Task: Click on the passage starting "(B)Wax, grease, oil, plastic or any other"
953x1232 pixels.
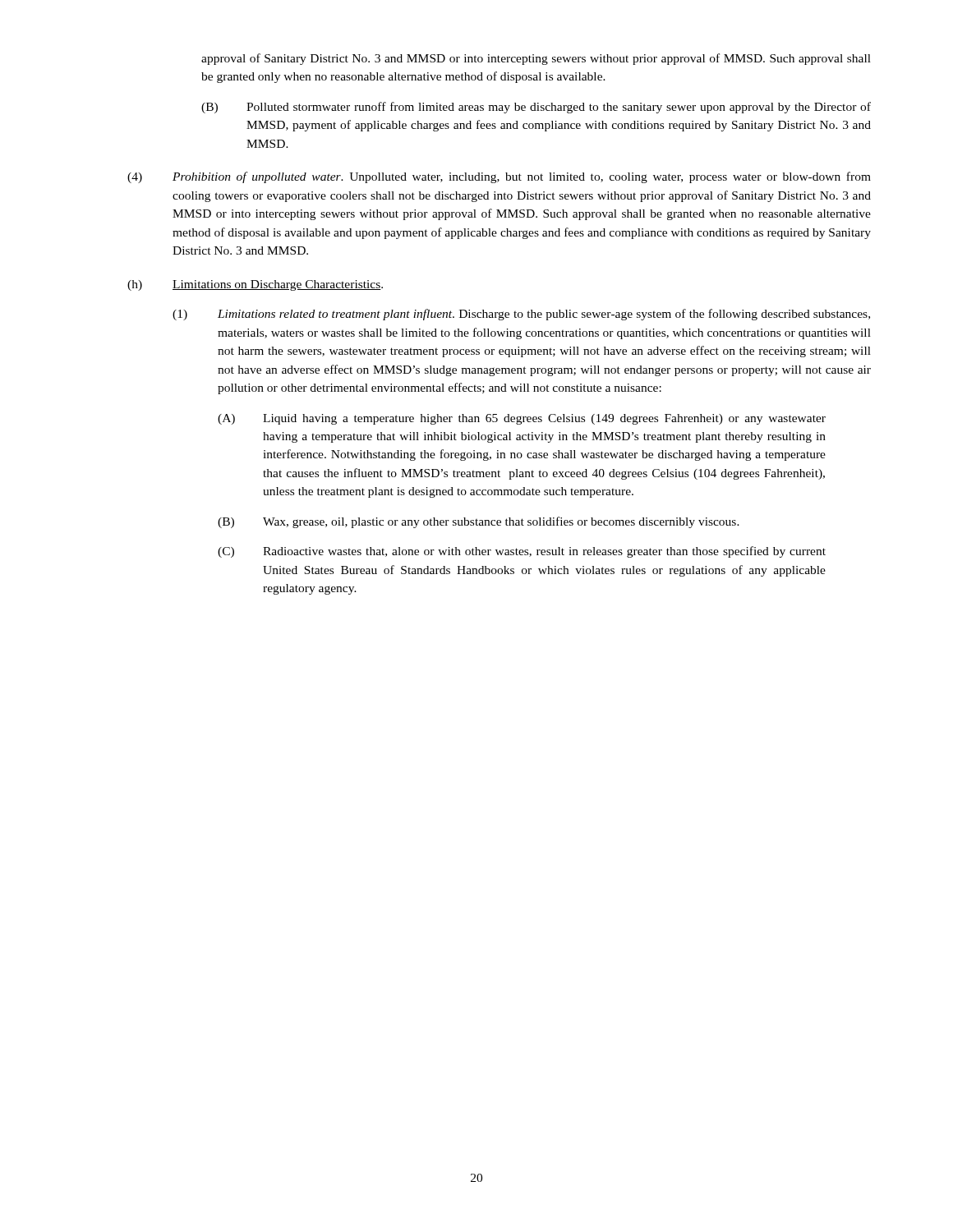Action: [522, 522]
